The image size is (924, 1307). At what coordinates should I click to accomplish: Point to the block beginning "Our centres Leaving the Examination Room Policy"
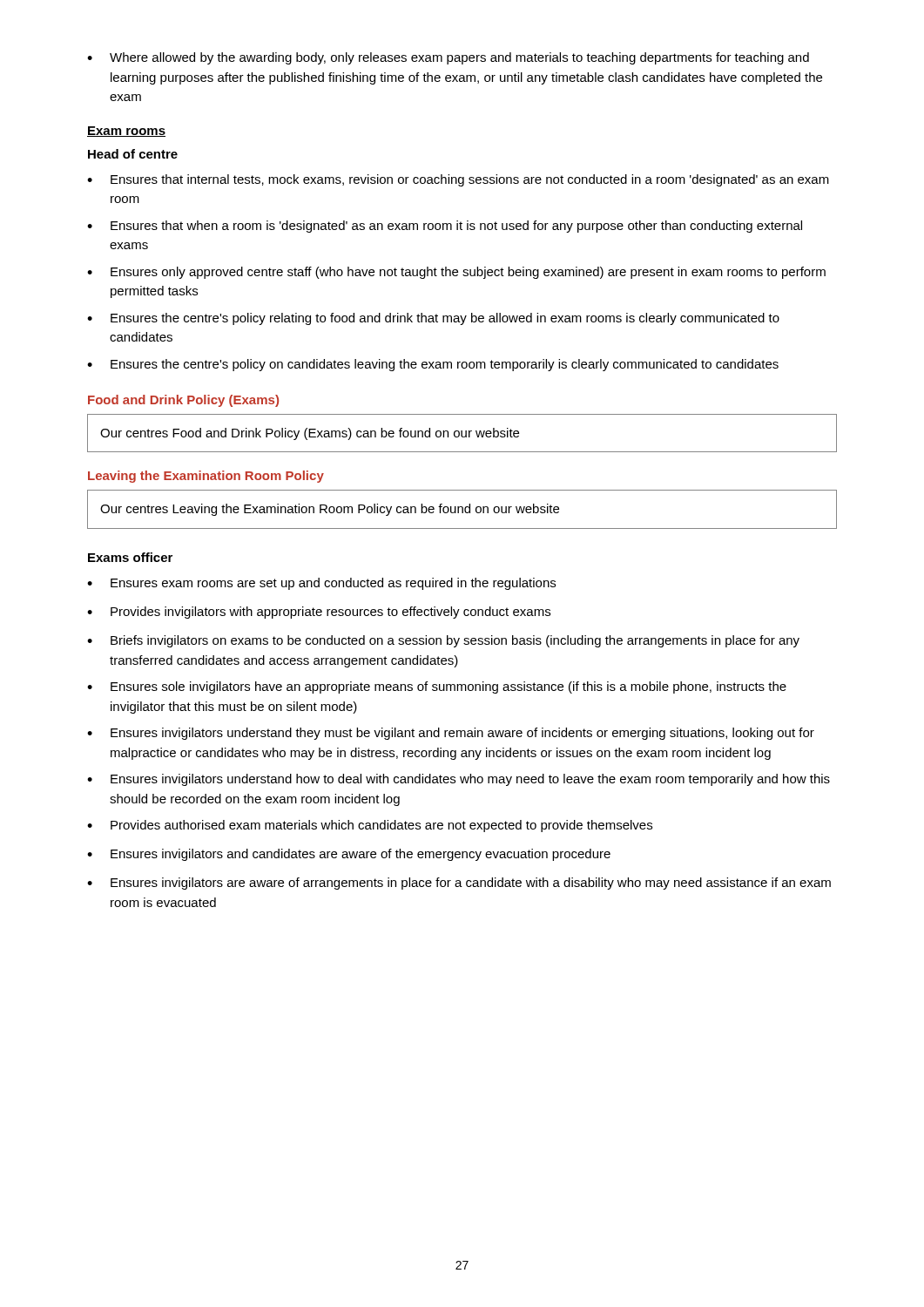pos(330,509)
